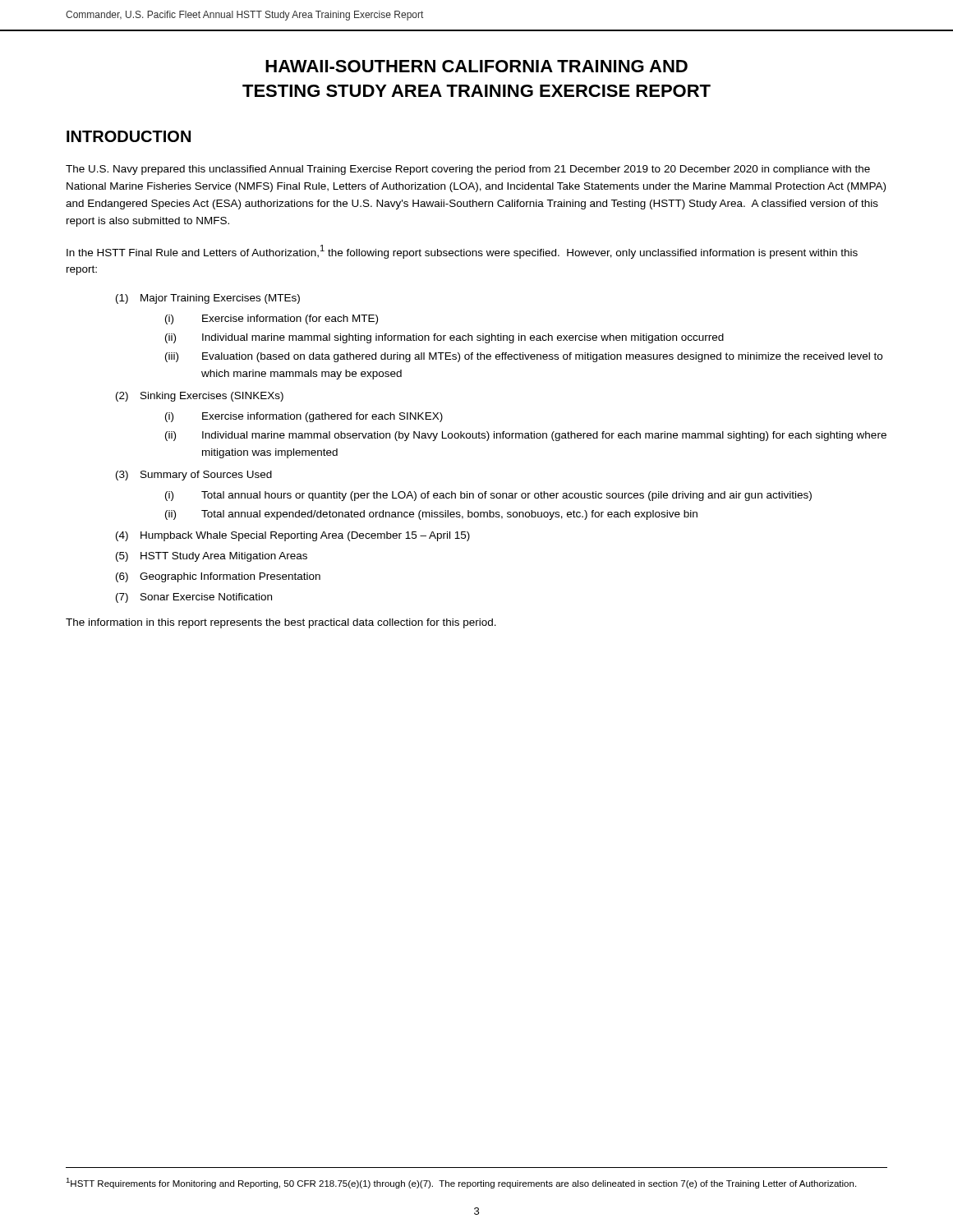Locate the block of text that opens with "In the HSTT Final Rule and Letters of"
Viewport: 953px width, 1232px height.
(462, 259)
